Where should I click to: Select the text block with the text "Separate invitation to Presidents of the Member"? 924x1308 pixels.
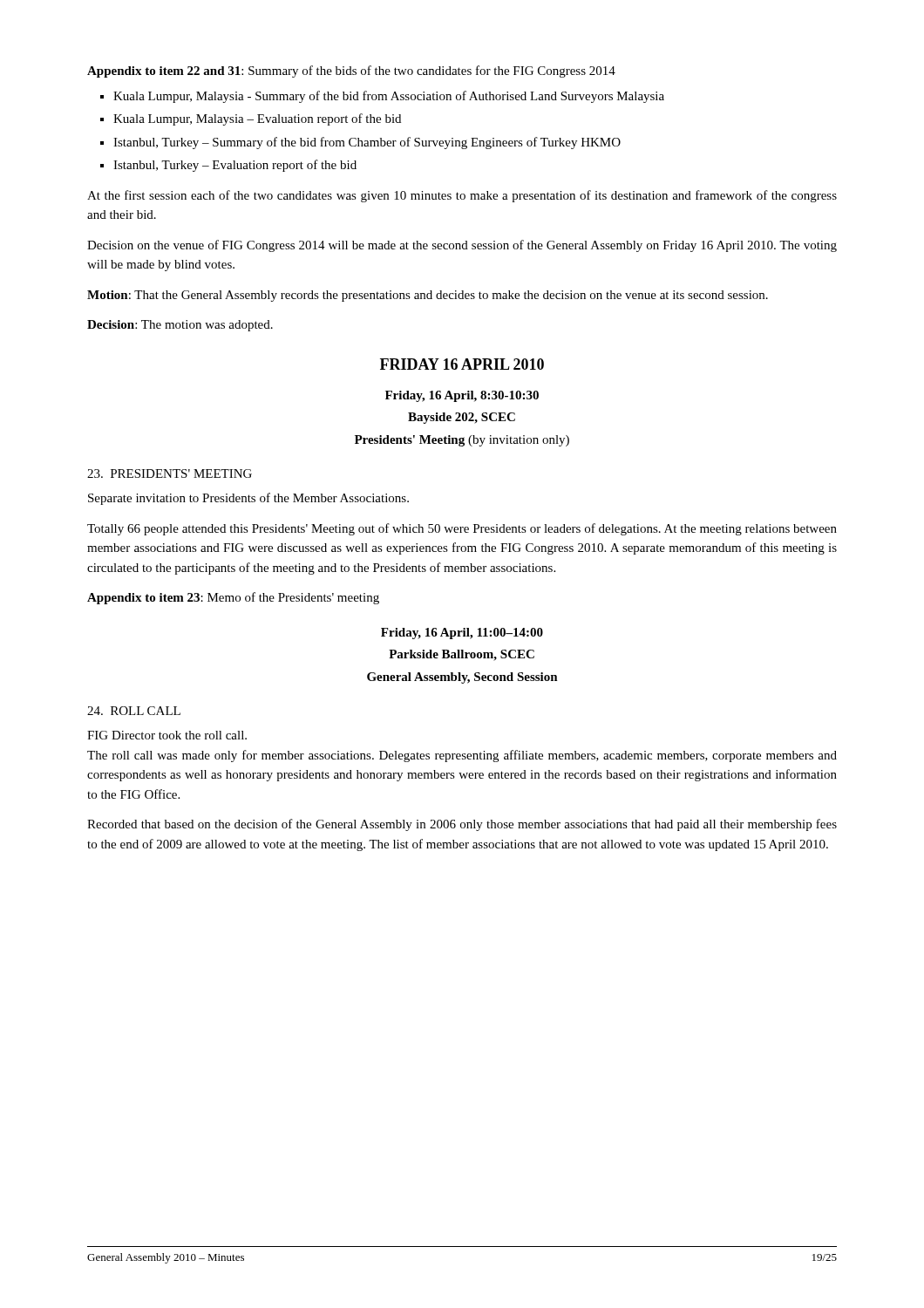(x=248, y=498)
